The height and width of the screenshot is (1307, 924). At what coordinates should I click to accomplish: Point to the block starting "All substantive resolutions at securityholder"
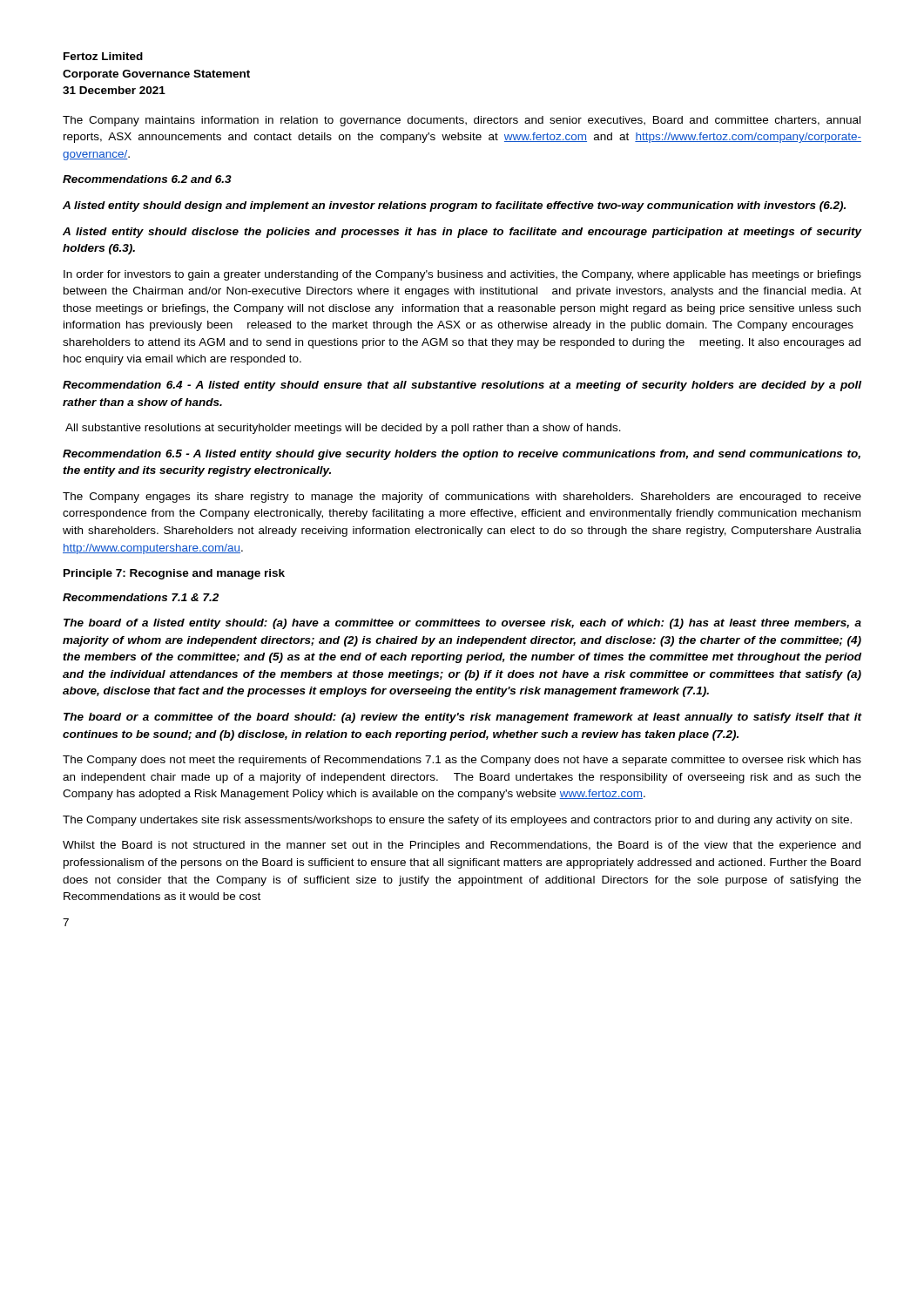coord(462,428)
